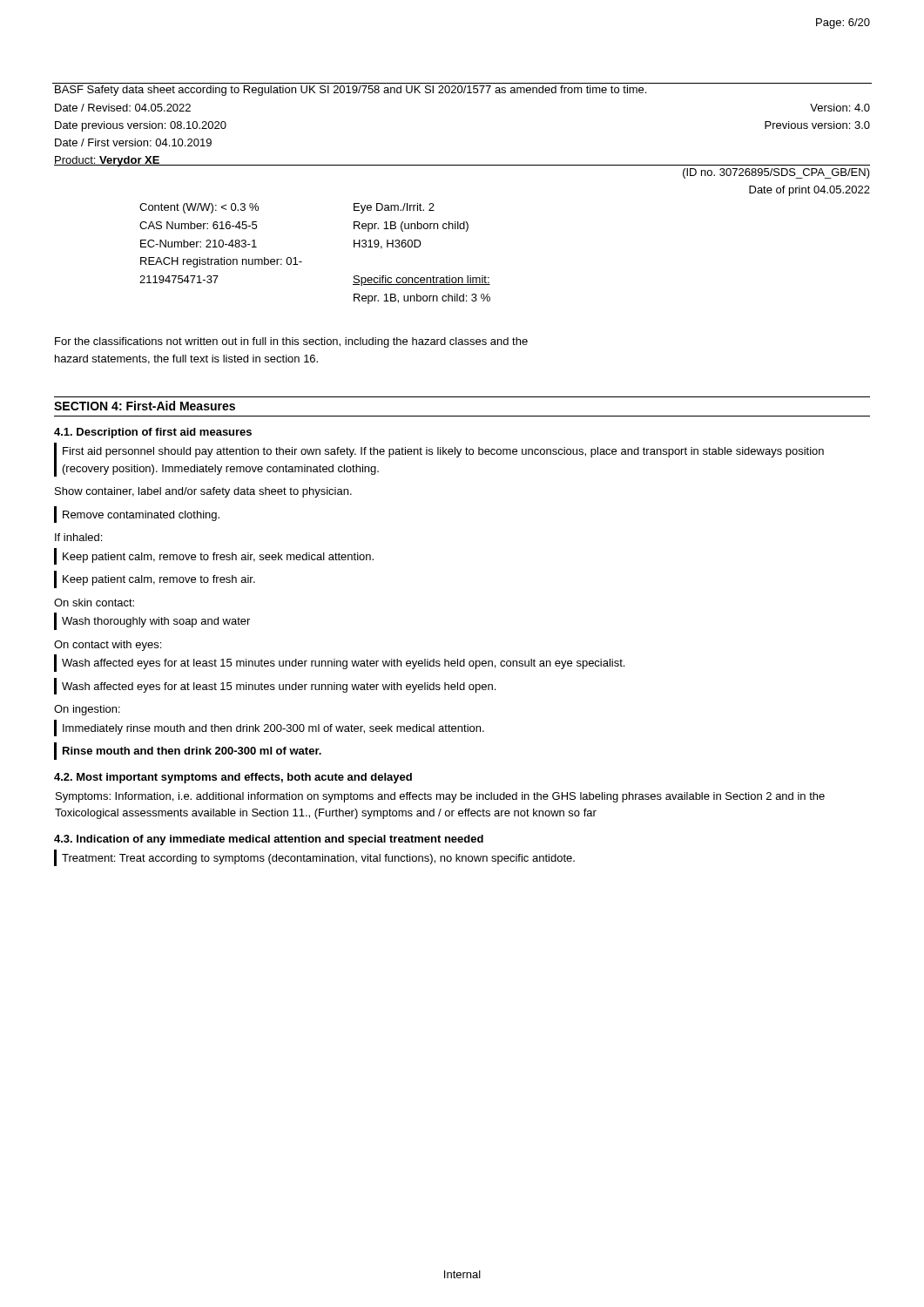924x1307 pixels.
Task: Navigate to the text block starting "Rinse mouth and then drink 200-300"
Action: (192, 751)
